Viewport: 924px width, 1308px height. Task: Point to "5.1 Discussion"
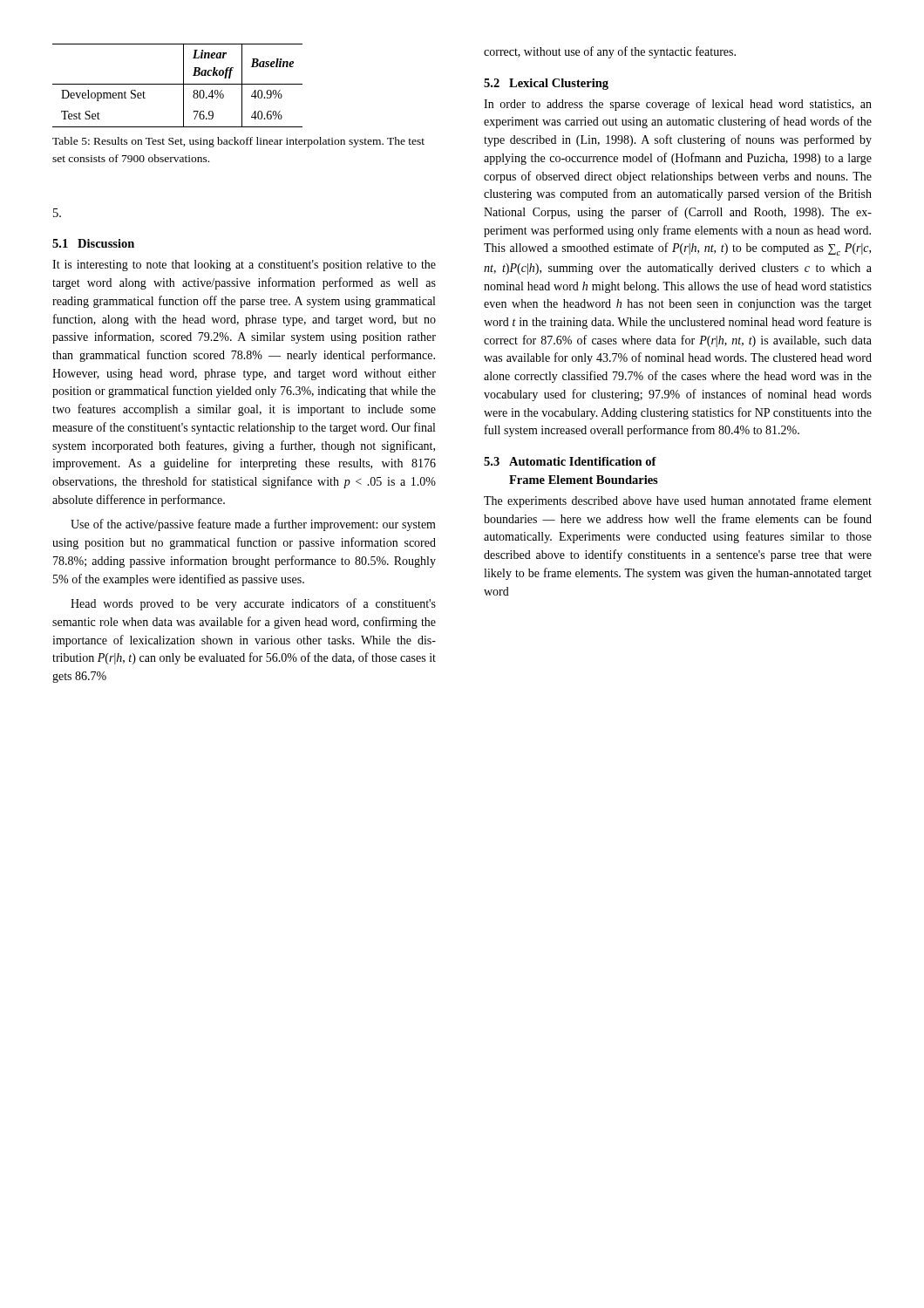(93, 244)
